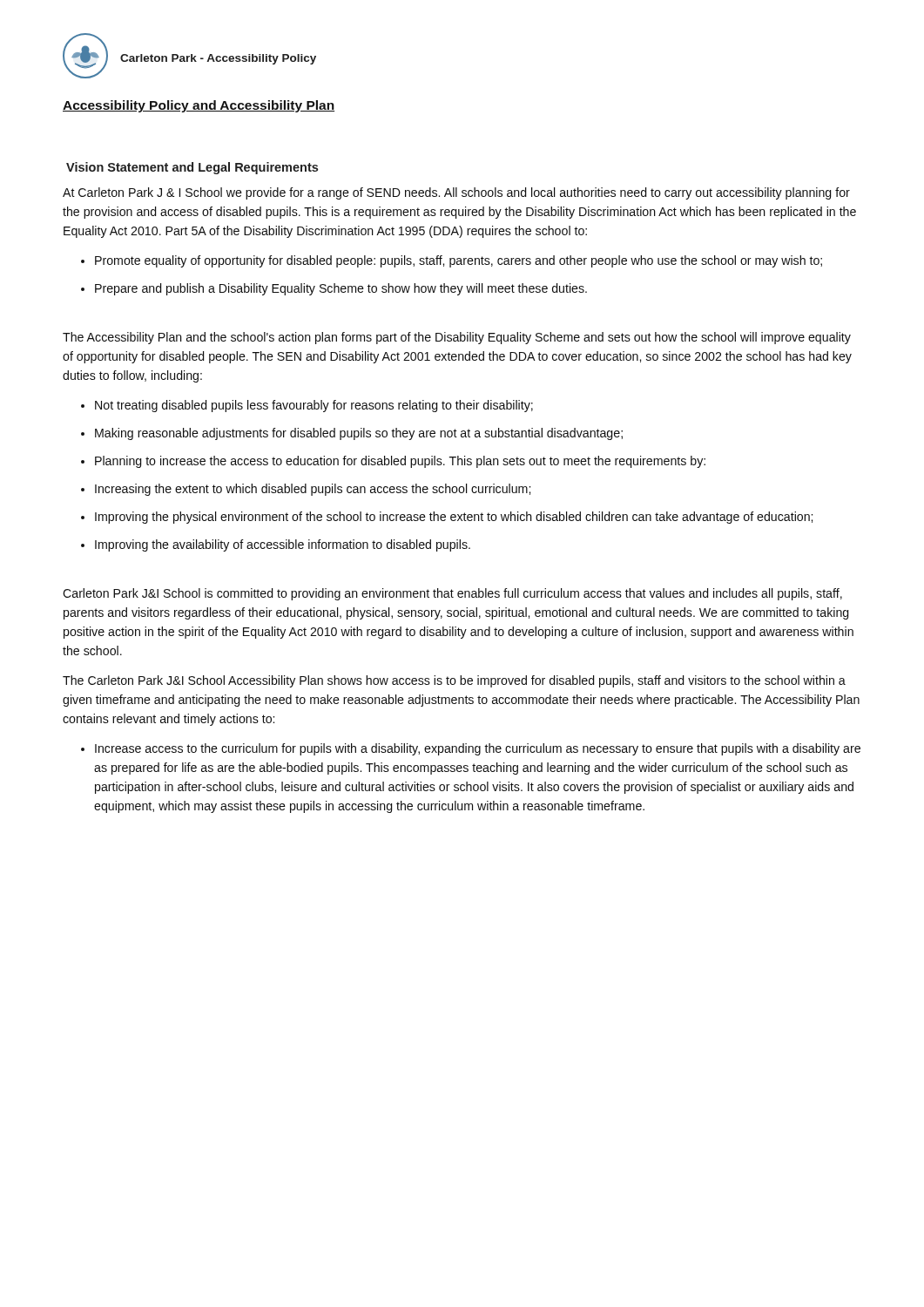Select the text block with the text "Carleton Park J&I School is"
Image resolution: width=924 pixels, height=1307 pixels.
(x=458, y=622)
